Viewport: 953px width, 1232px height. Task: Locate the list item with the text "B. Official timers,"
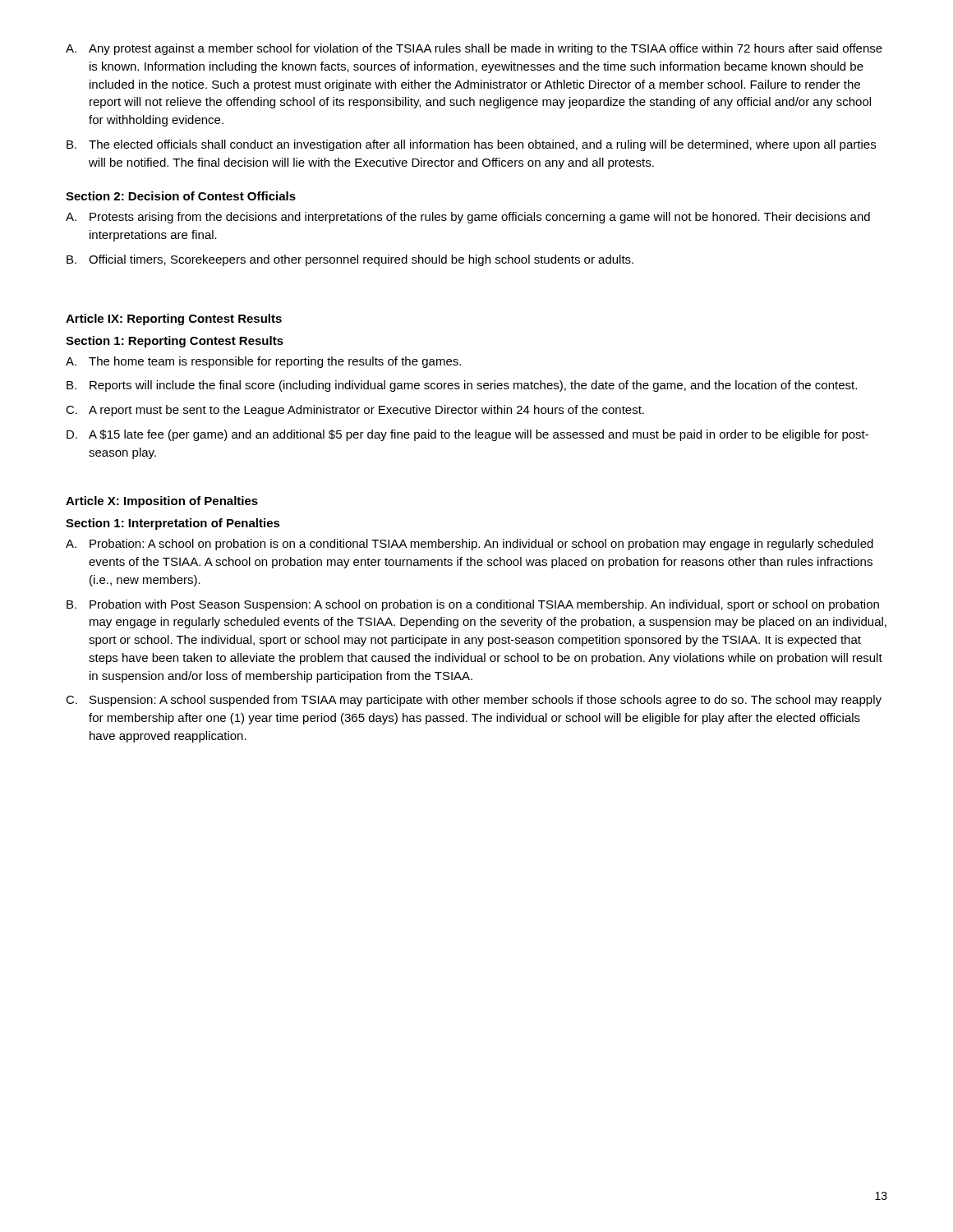click(x=476, y=259)
